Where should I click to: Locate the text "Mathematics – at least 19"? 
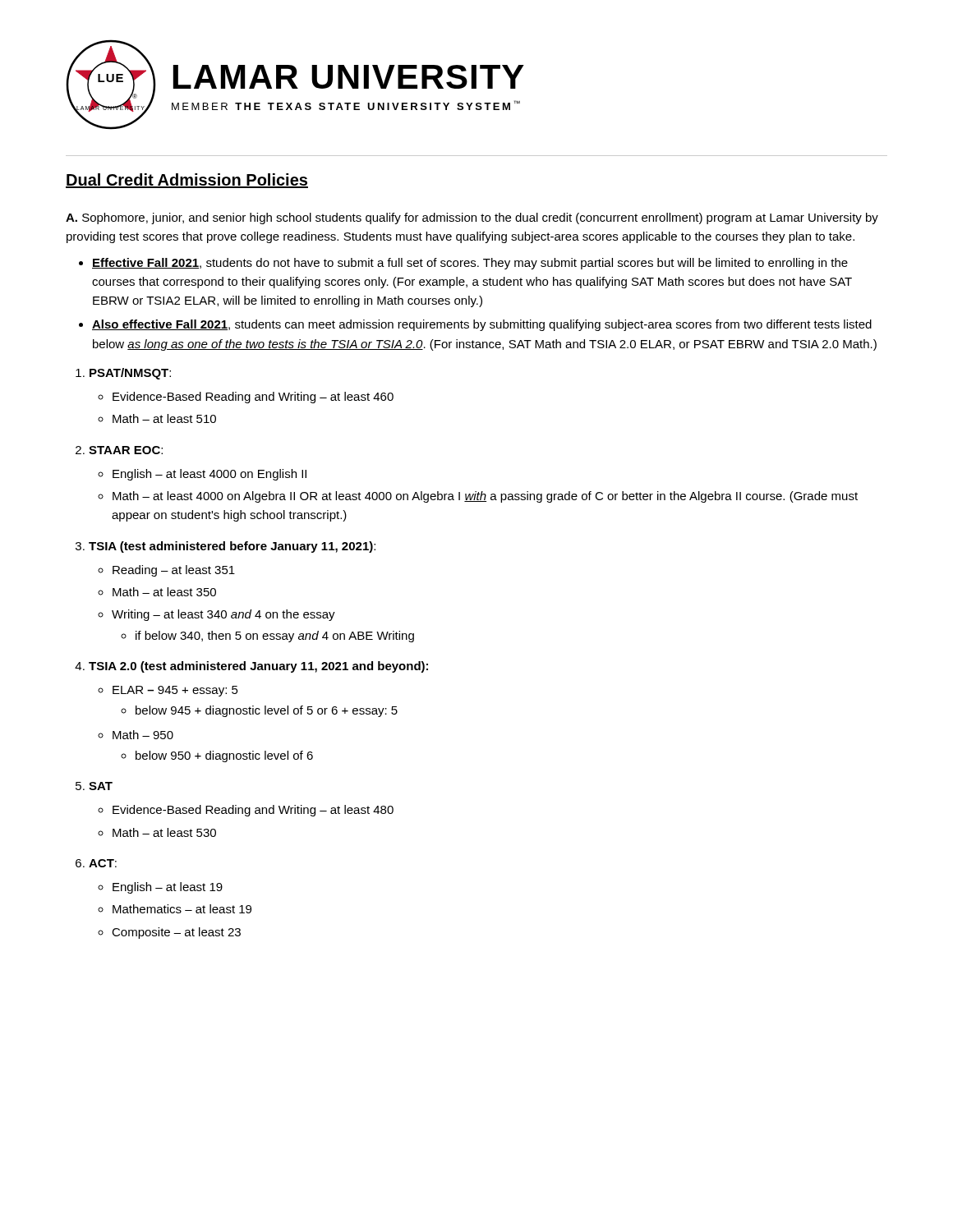(x=182, y=909)
